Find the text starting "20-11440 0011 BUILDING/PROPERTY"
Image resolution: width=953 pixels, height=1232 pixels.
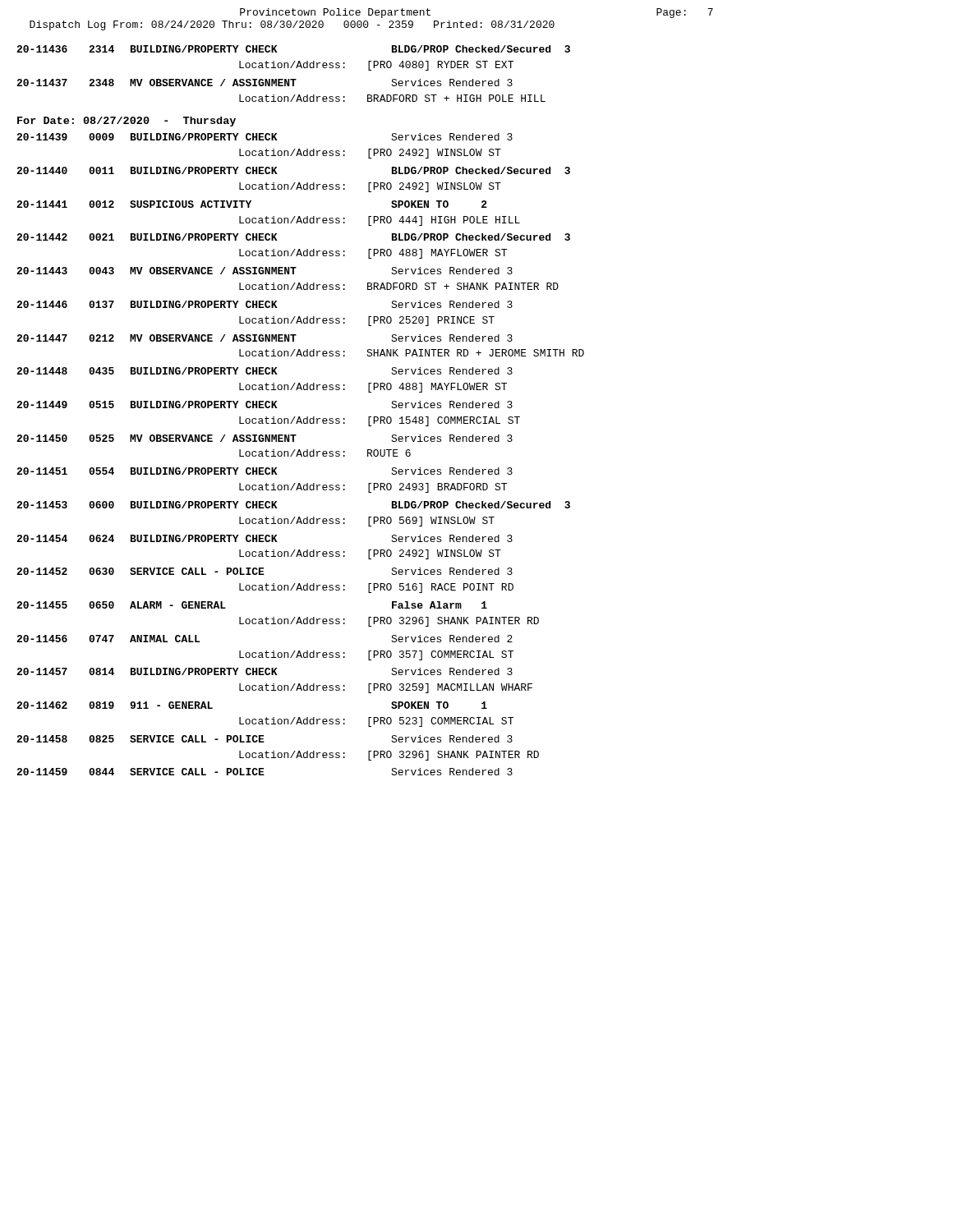[x=476, y=180]
